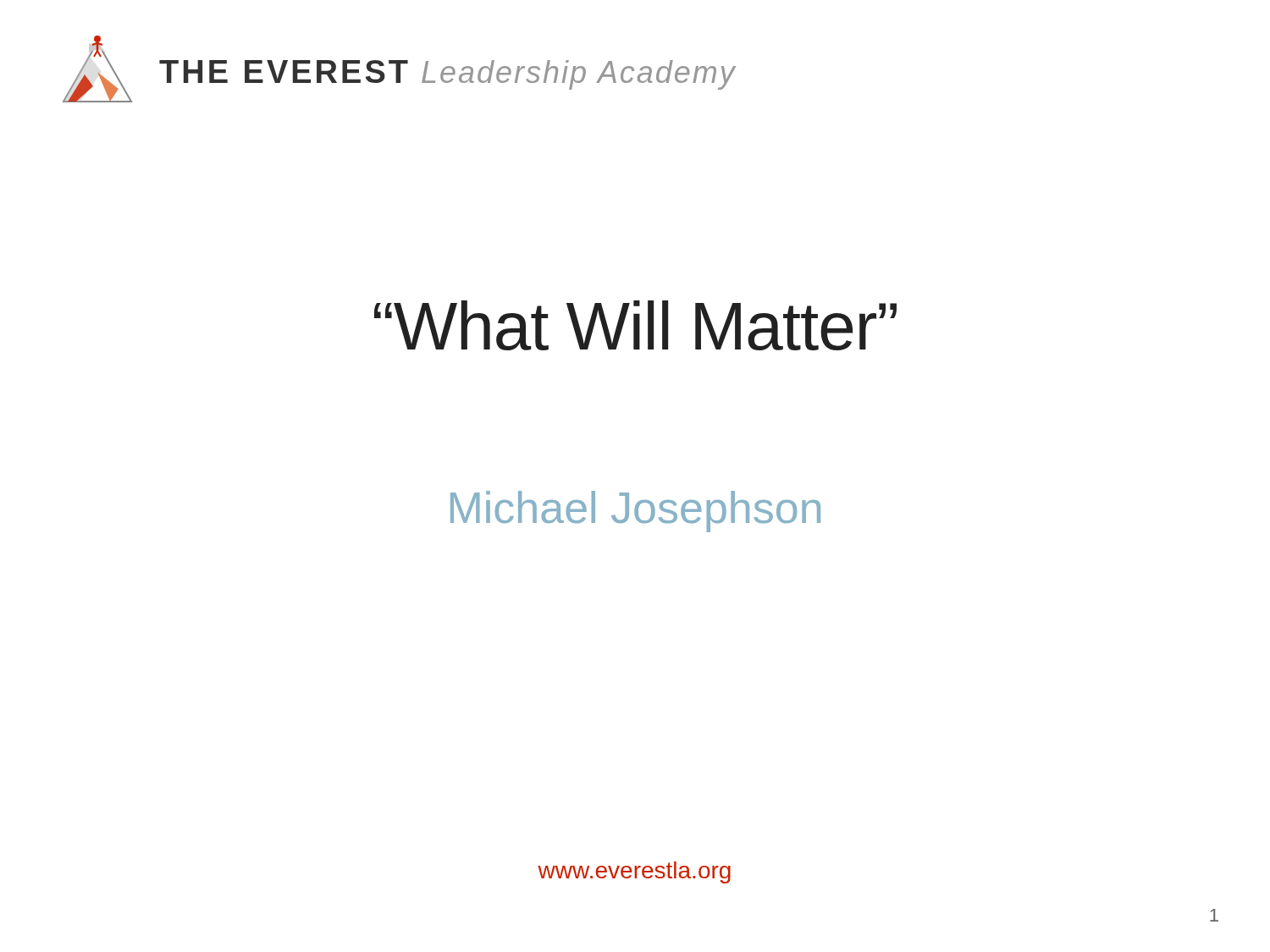Locate the text with the text "Michael Josephson"
Image resolution: width=1270 pixels, height=952 pixels.
pyautogui.click(x=635, y=508)
